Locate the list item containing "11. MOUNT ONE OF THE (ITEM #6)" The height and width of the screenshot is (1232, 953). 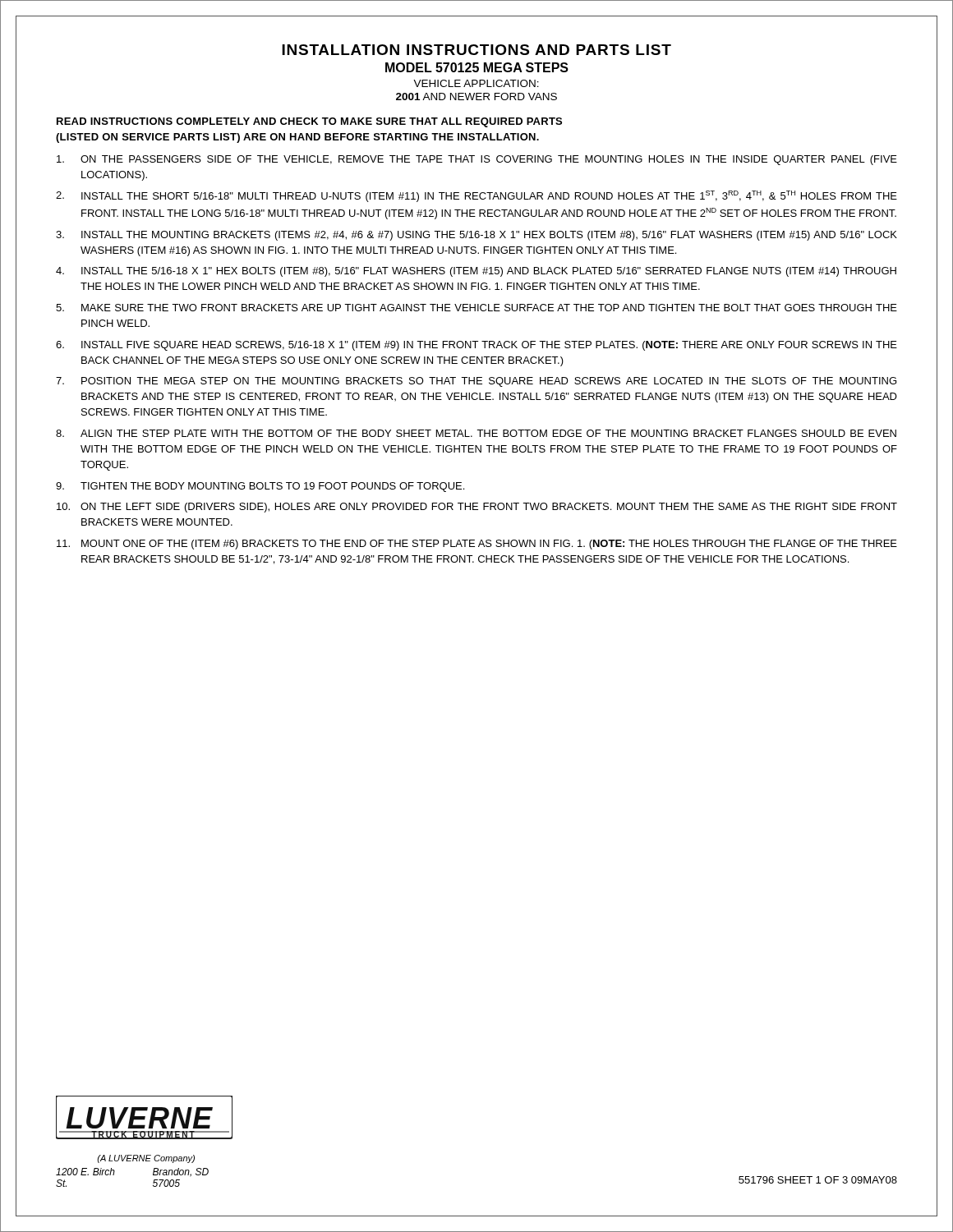(476, 552)
